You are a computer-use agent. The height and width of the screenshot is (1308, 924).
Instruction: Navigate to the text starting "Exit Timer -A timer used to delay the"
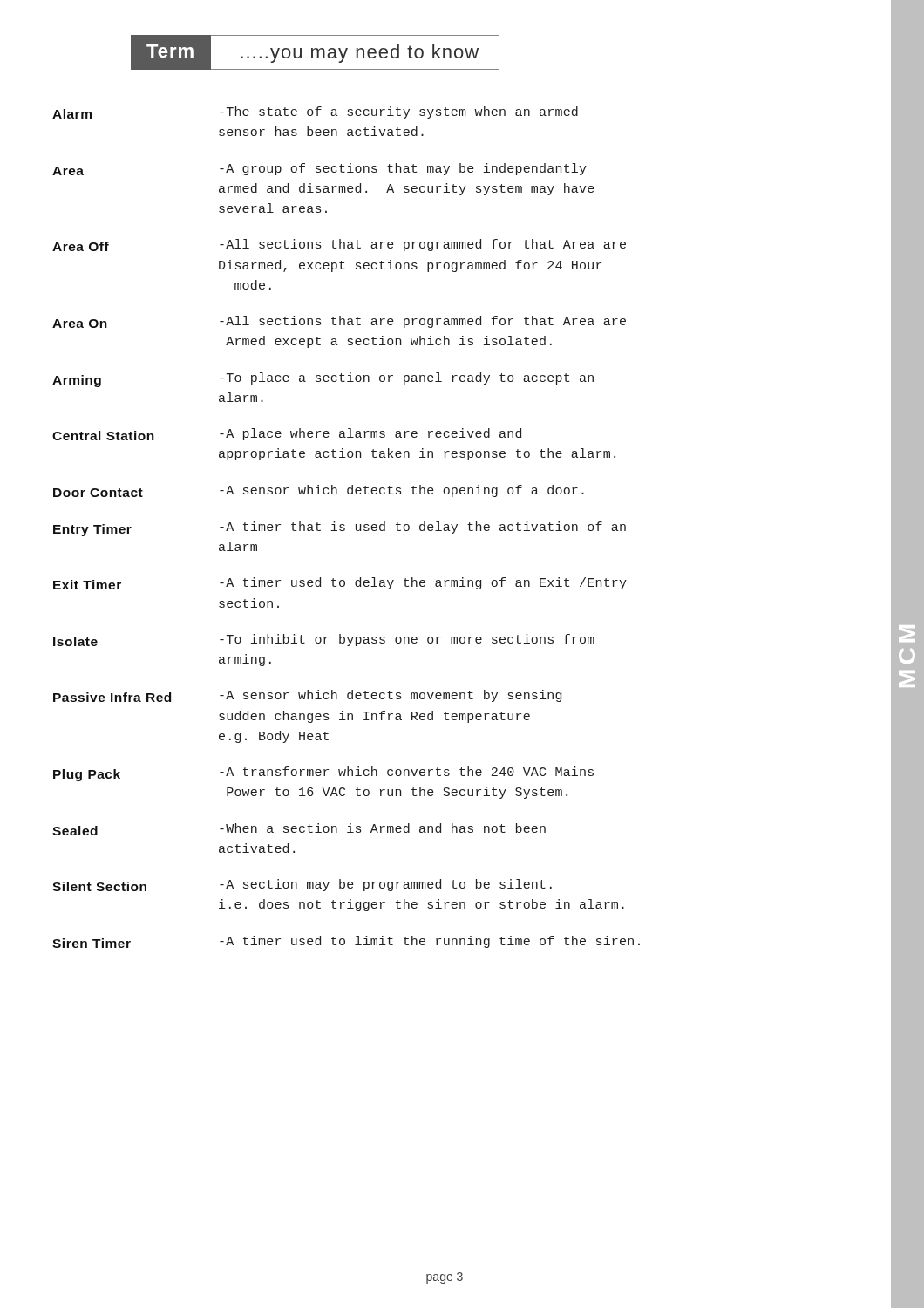click(x=453, y=594)
